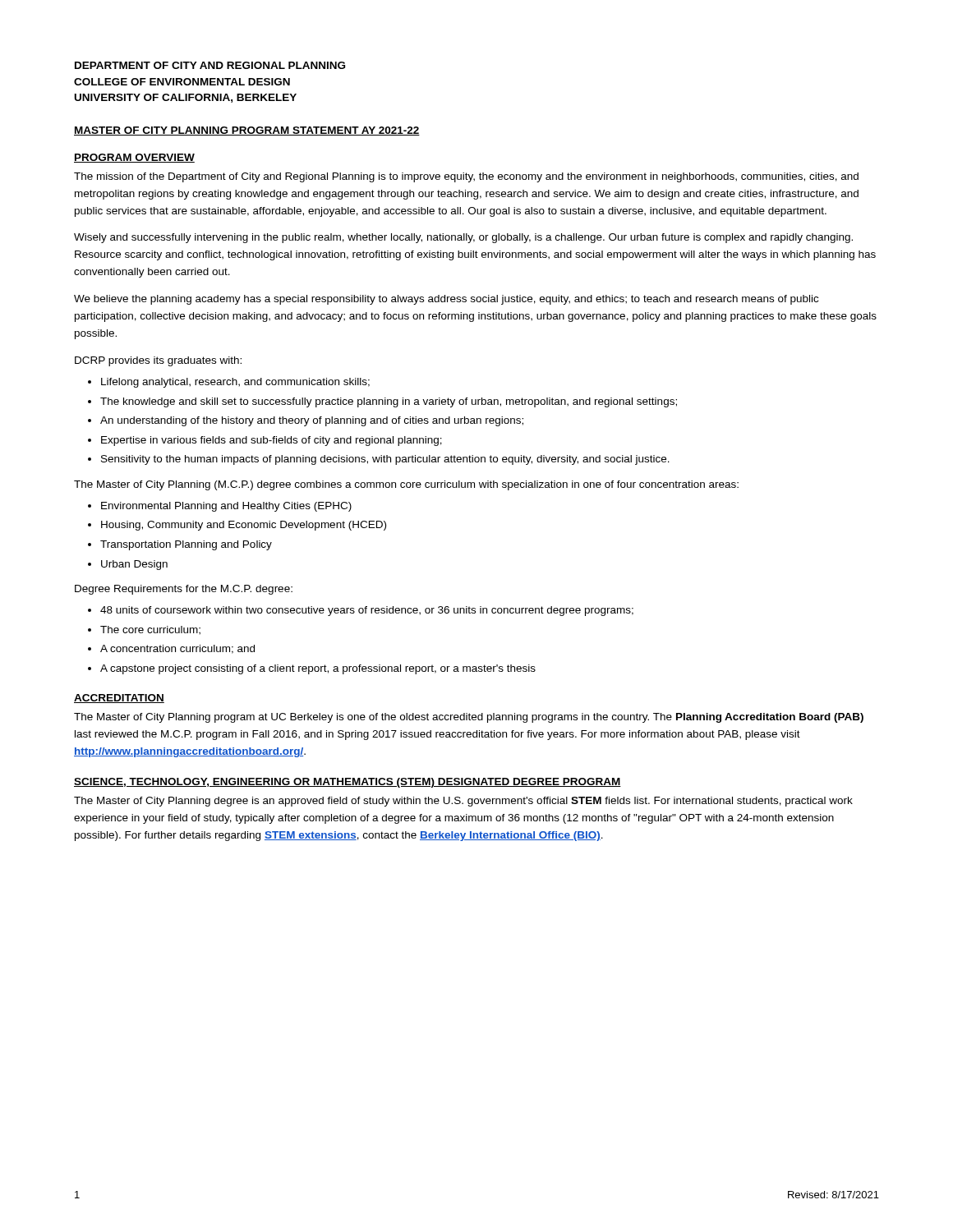953x1232 pixels.
Task: Navigate to the region starting "We believe the planning academy has a special"
Action: (x=475, y=316)
